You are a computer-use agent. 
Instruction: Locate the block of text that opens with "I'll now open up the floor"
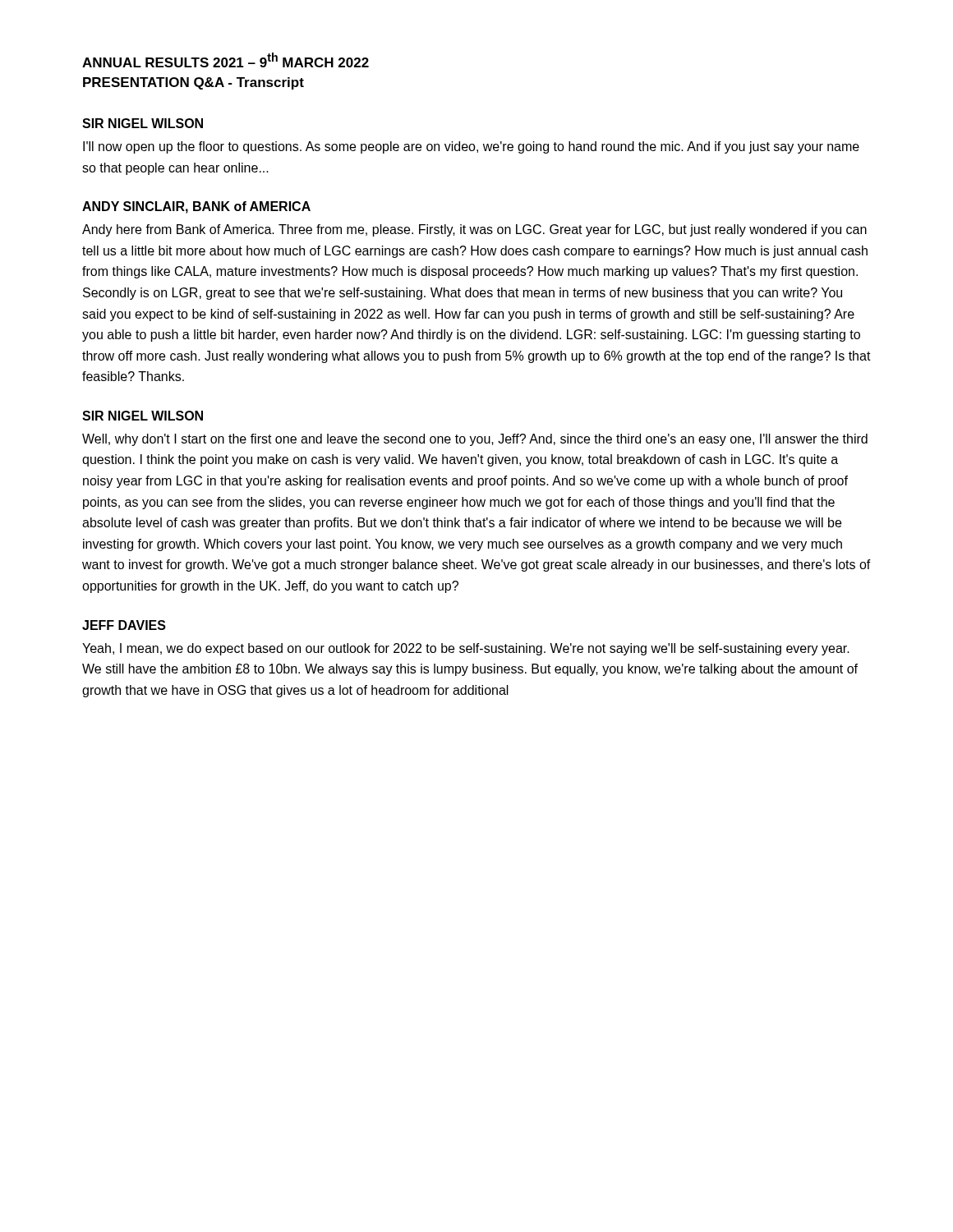[x=471, y=157]
